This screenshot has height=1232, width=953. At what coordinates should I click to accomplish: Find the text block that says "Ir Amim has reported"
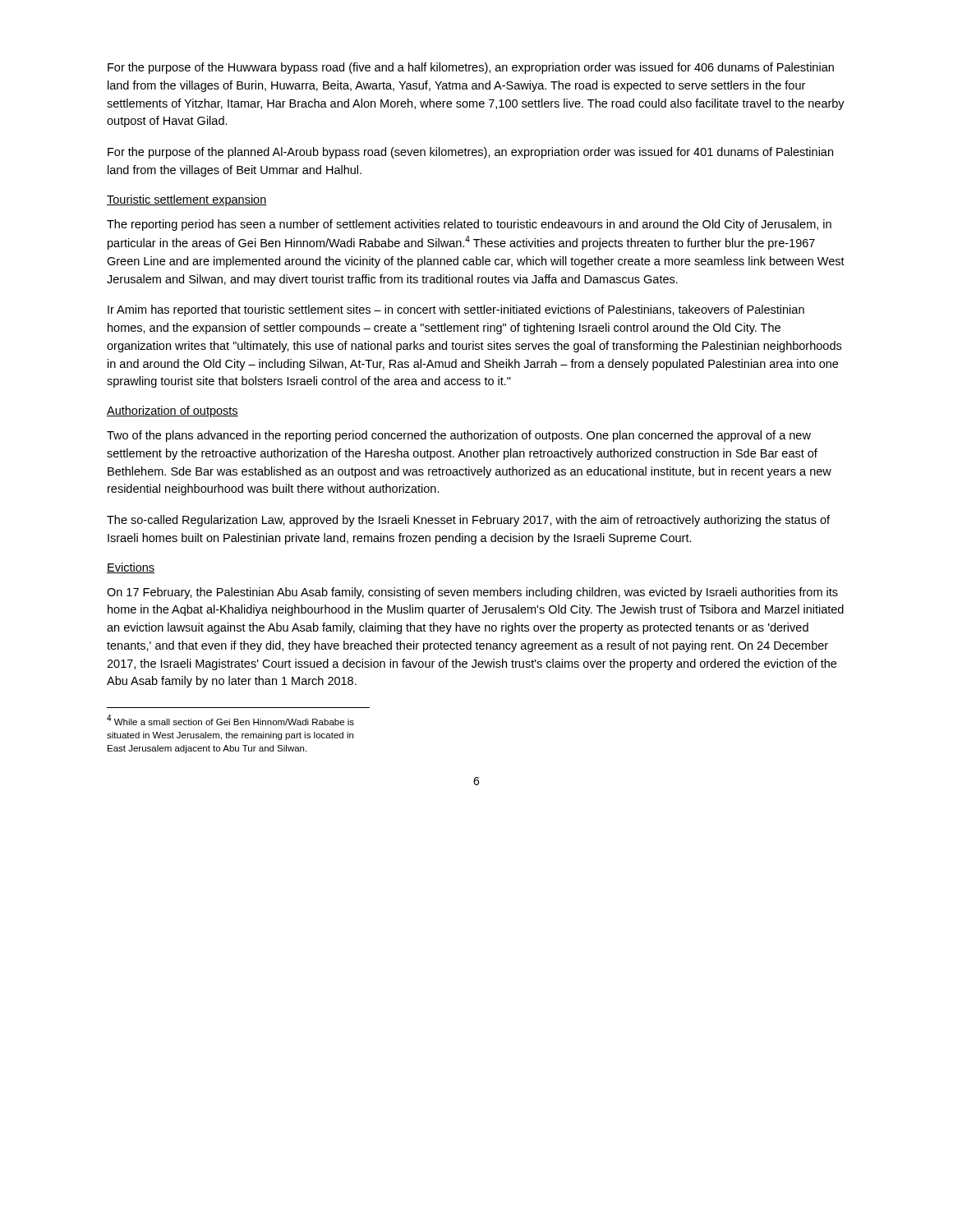(x=474, y=346)
